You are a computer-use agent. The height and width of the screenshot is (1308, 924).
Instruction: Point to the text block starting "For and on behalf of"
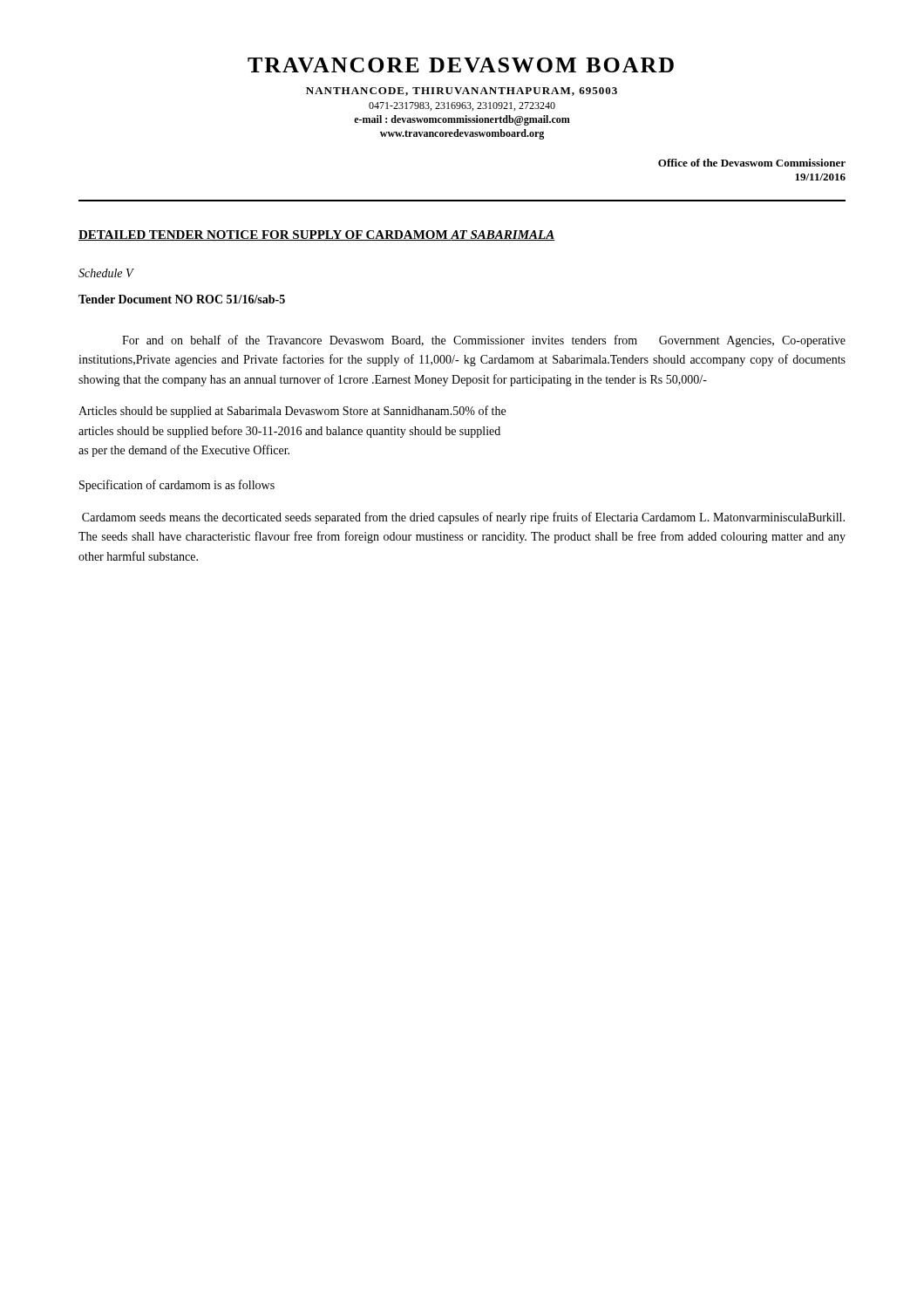[462, 360]
